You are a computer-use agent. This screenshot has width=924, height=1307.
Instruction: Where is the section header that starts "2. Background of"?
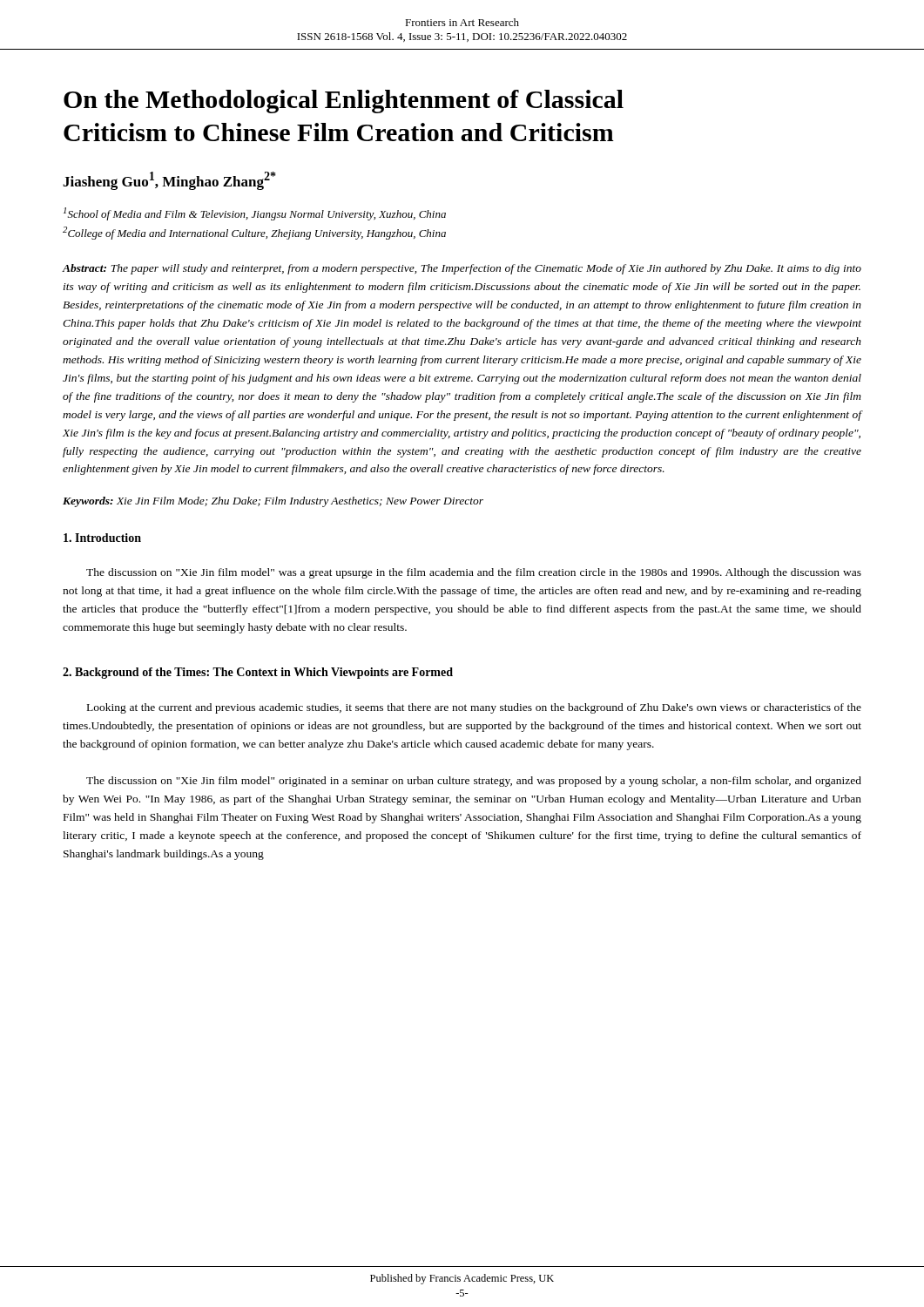point(258,672)
